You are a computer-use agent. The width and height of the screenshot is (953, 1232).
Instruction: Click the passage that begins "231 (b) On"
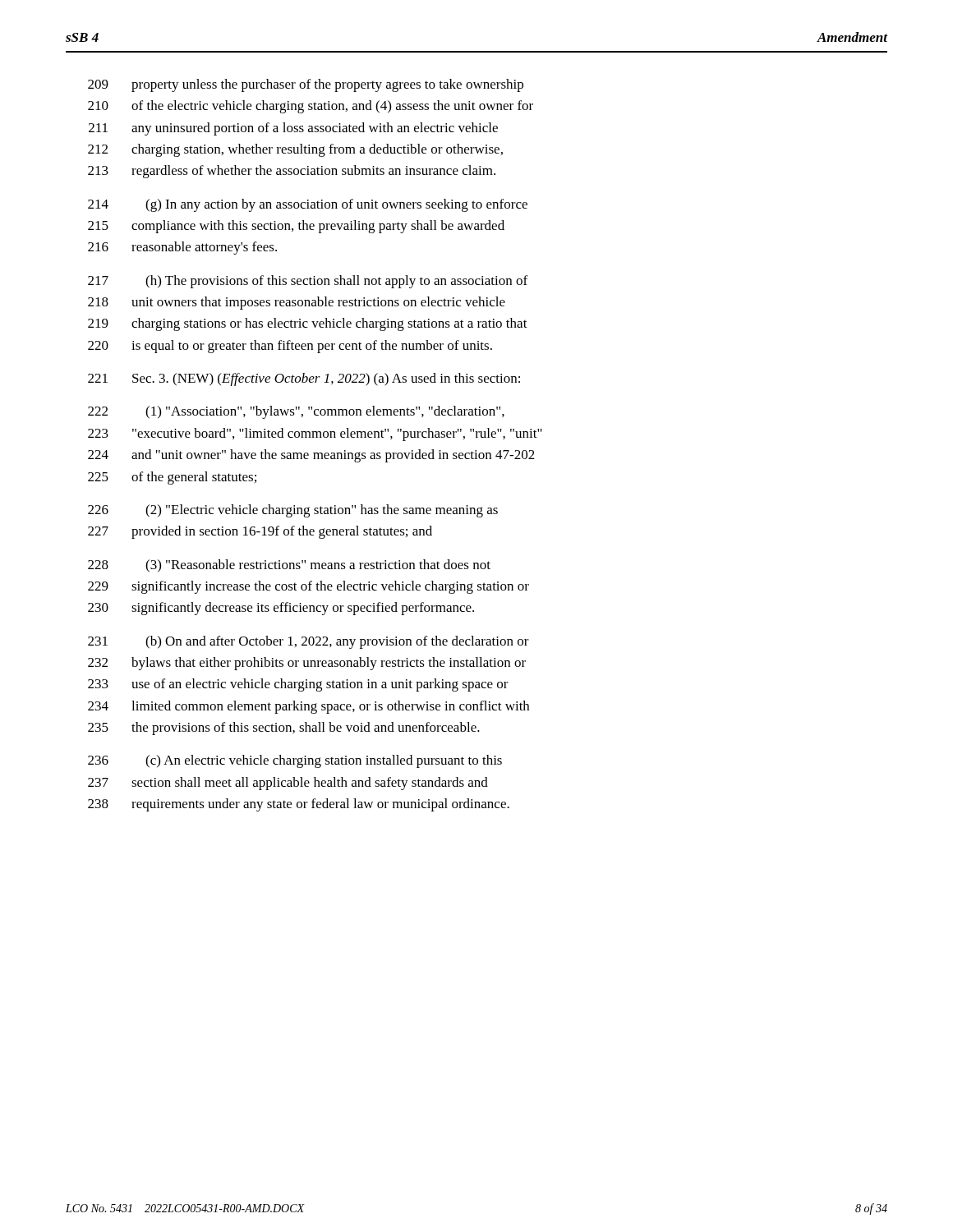(x=476, y=684)
